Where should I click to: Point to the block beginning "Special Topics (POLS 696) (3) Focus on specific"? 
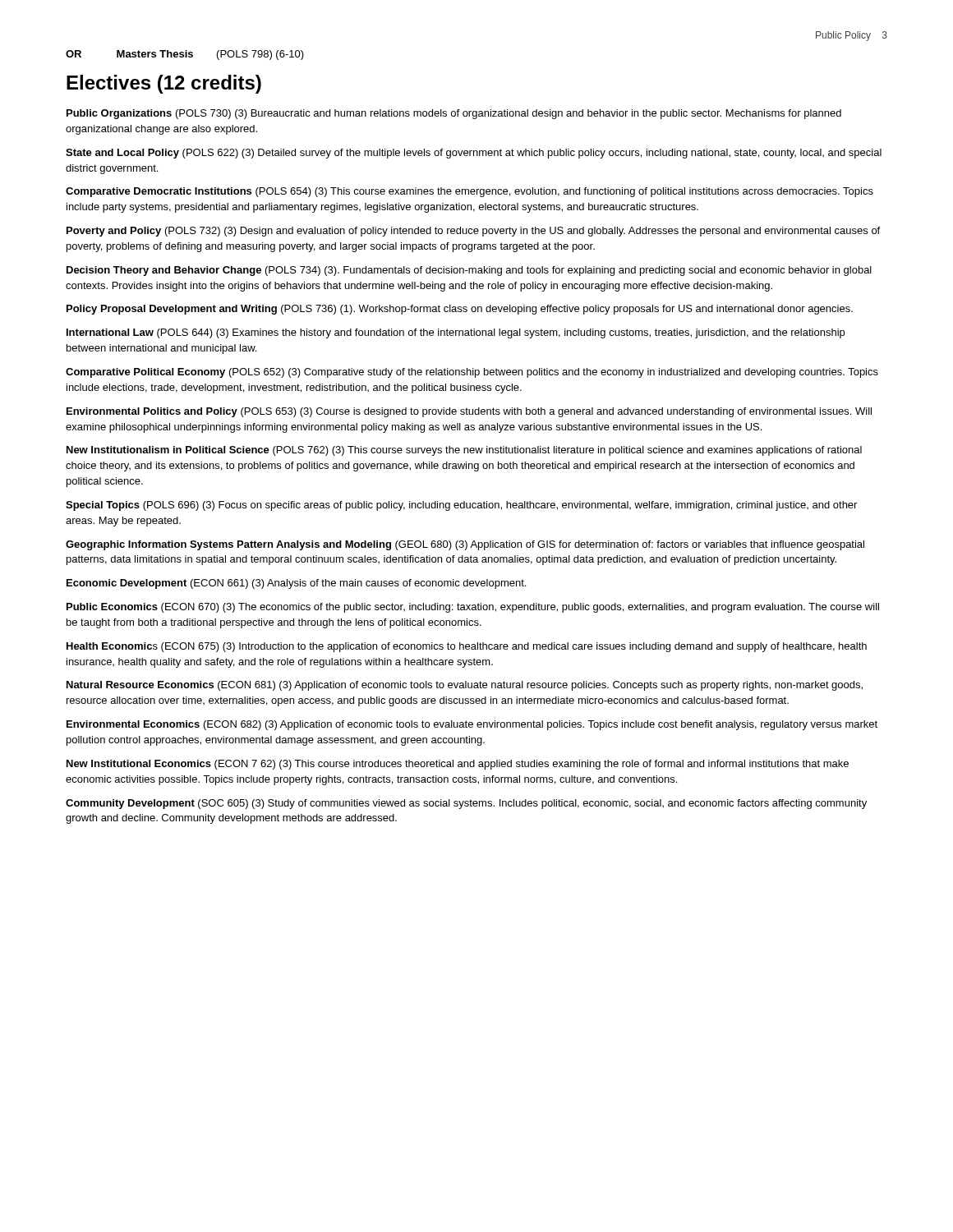461,512
